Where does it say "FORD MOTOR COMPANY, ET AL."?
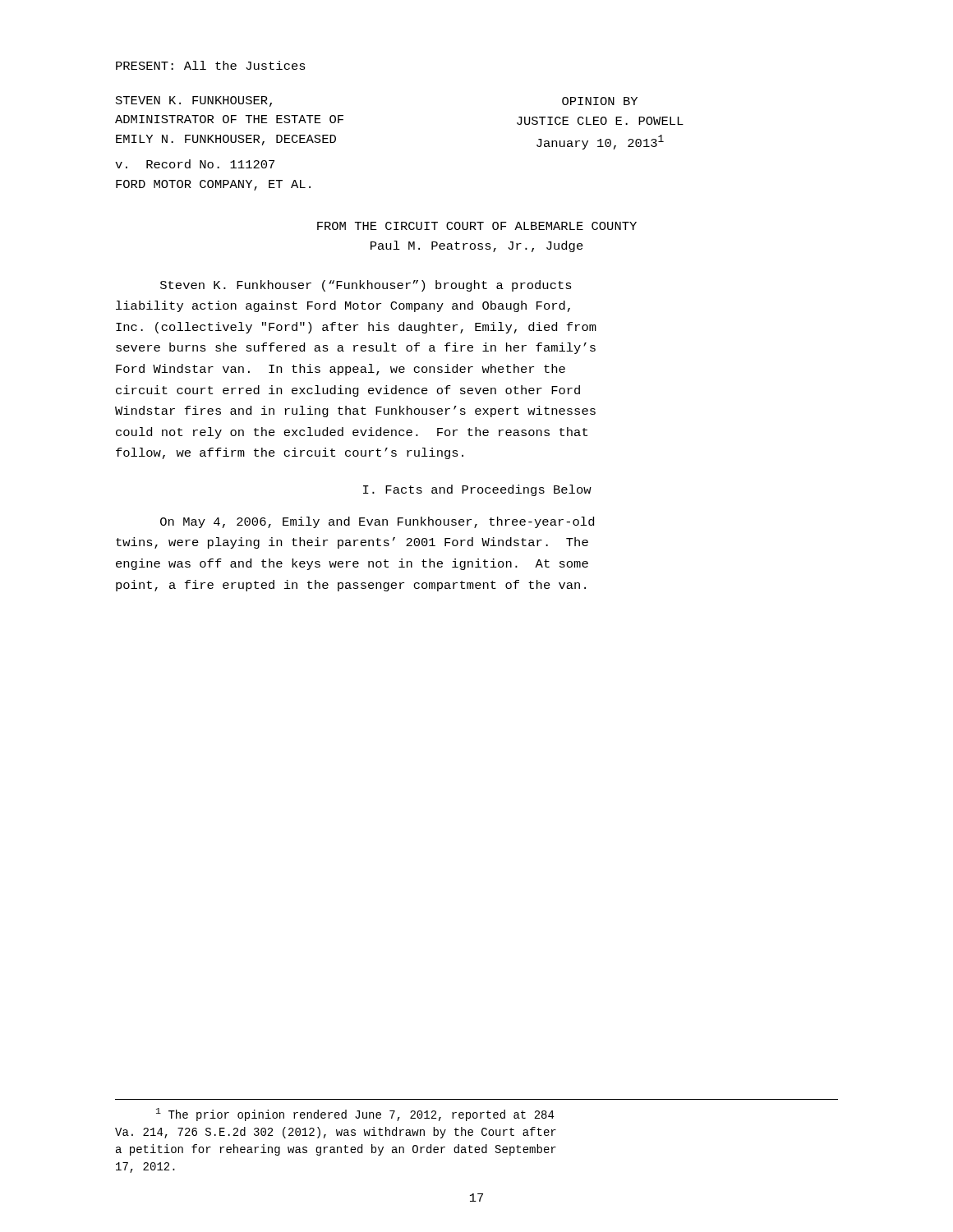The image size is (953, 1232). (x=214, y=185)
